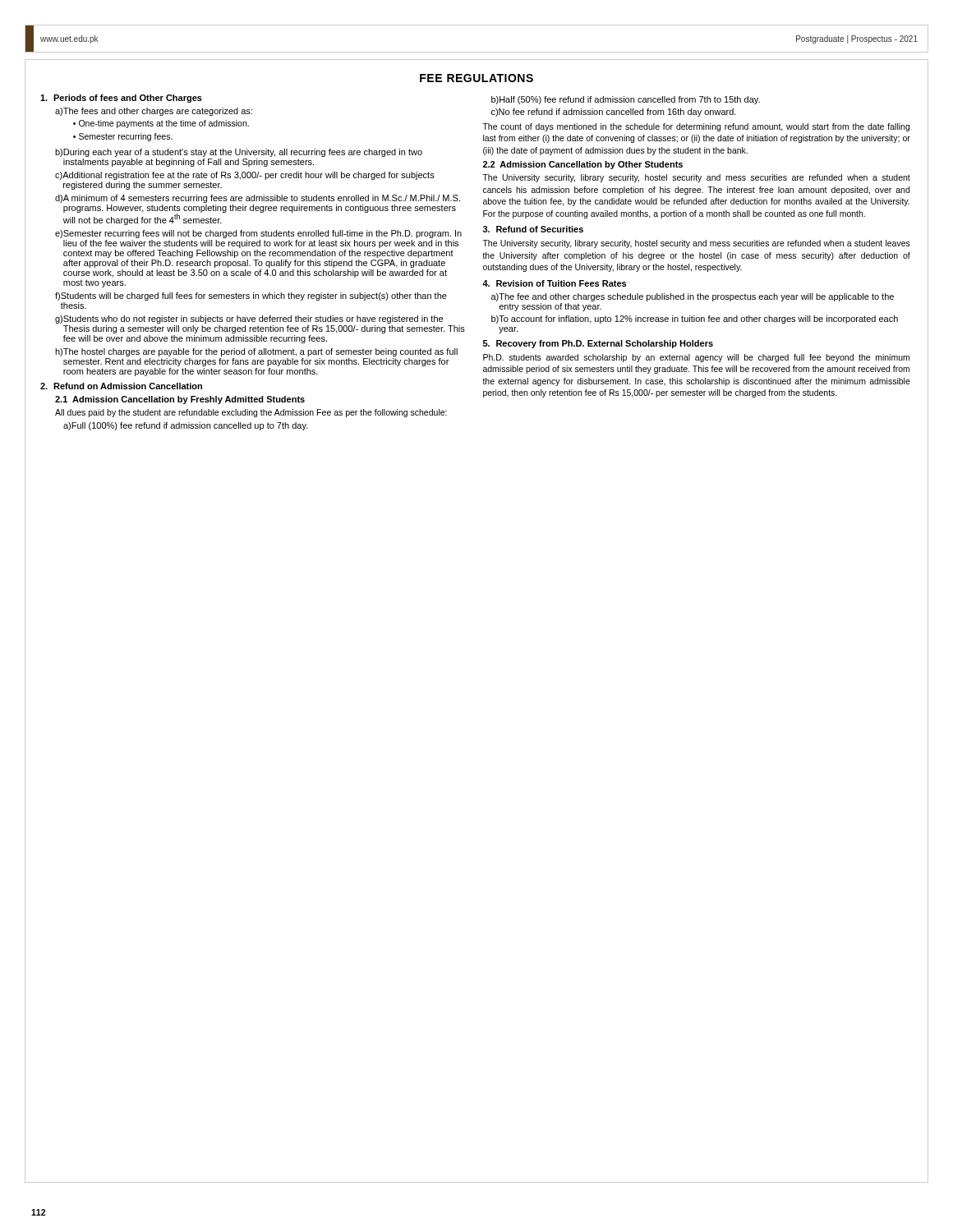953x1232 pixels.
Task: Click on the text block that reads "All dues paid by the student are"
Action: pyautogui.click(x=261, y=413)
